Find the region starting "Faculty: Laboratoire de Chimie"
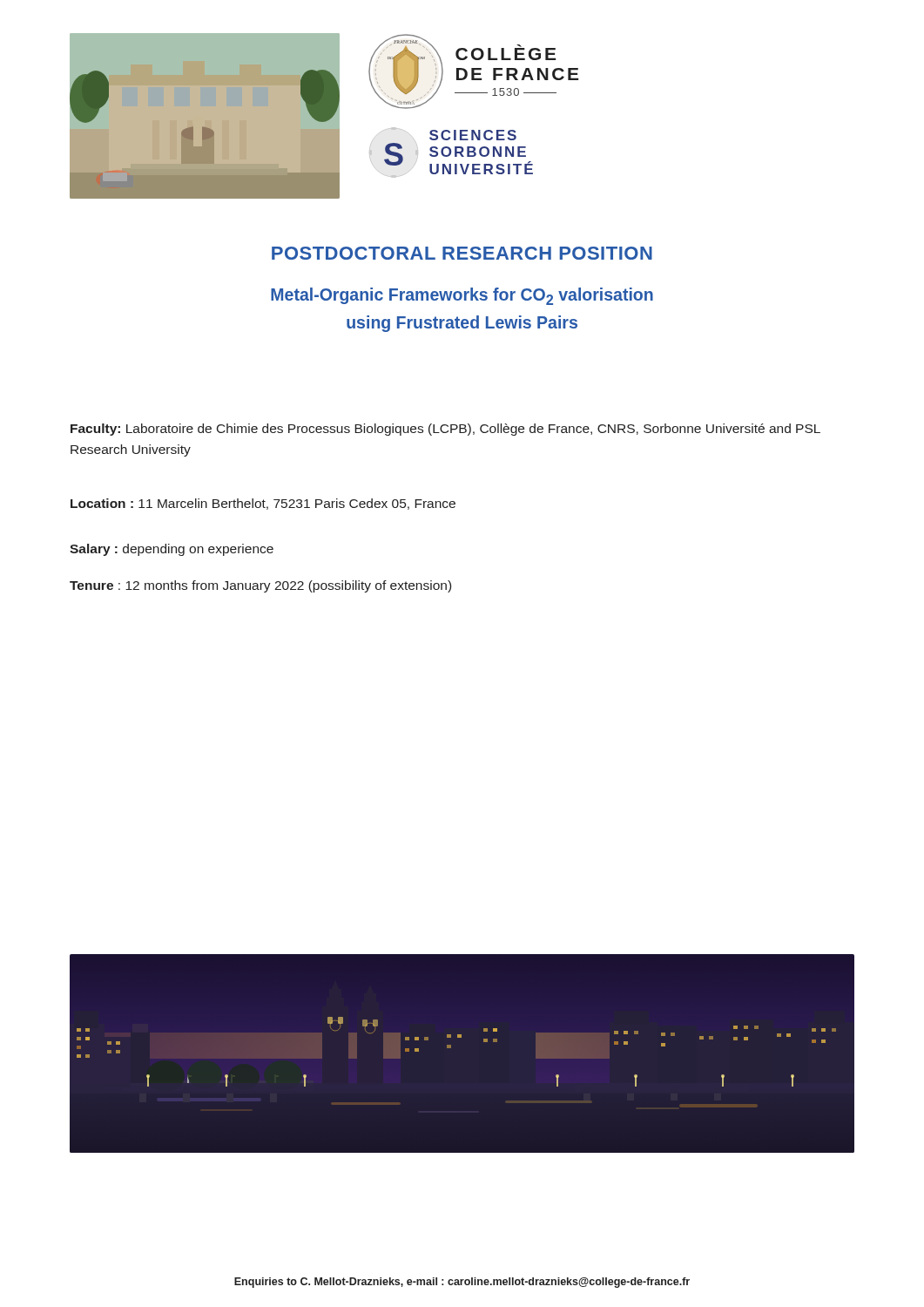The width and height of the screenshot is (924, 1307). (x=445, y=439)
